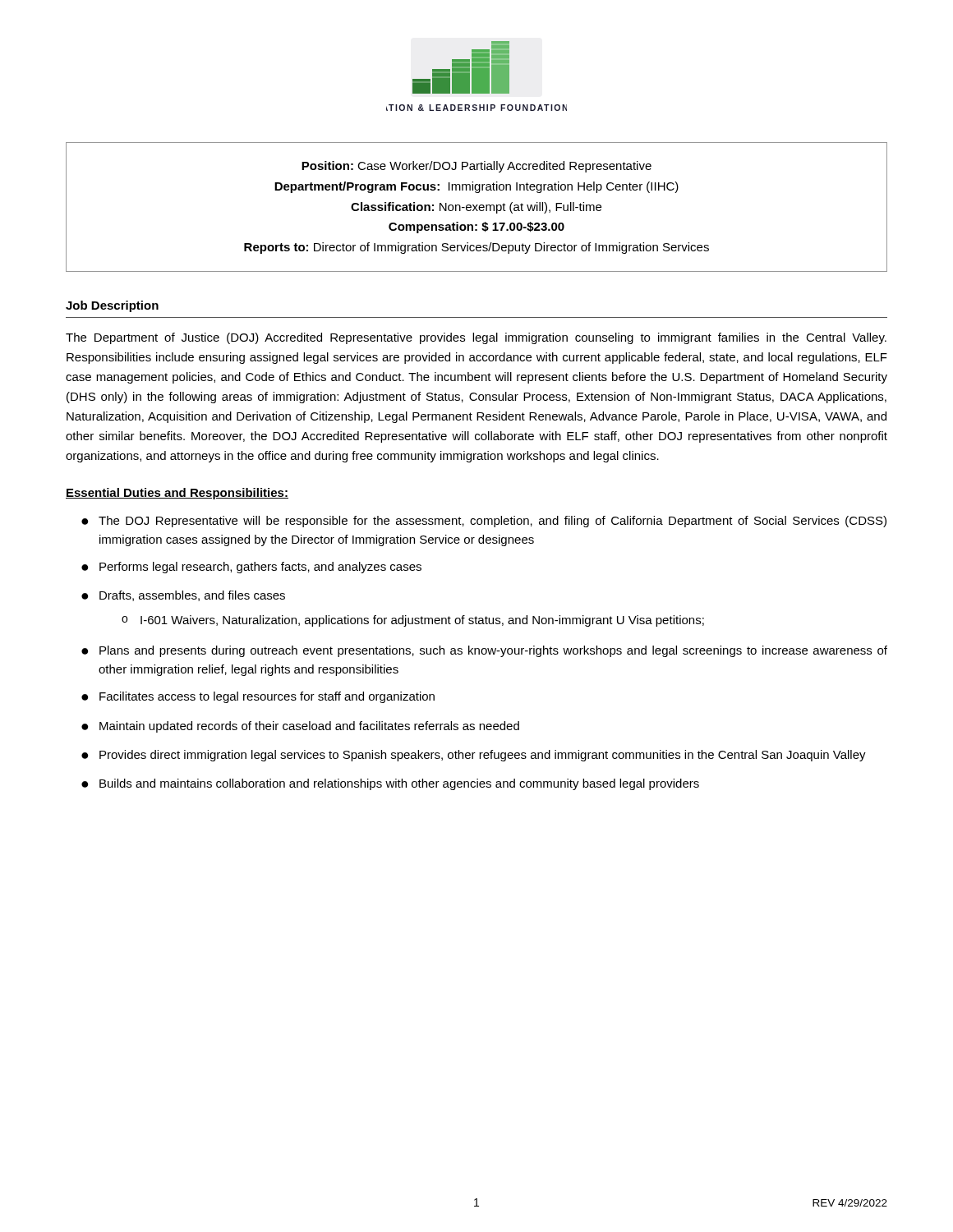Locate the block of text that opens with "The Department of Justice (DOJ) Accredited Representative"
Screen dimensions: 1232x953
click(476, 396)
